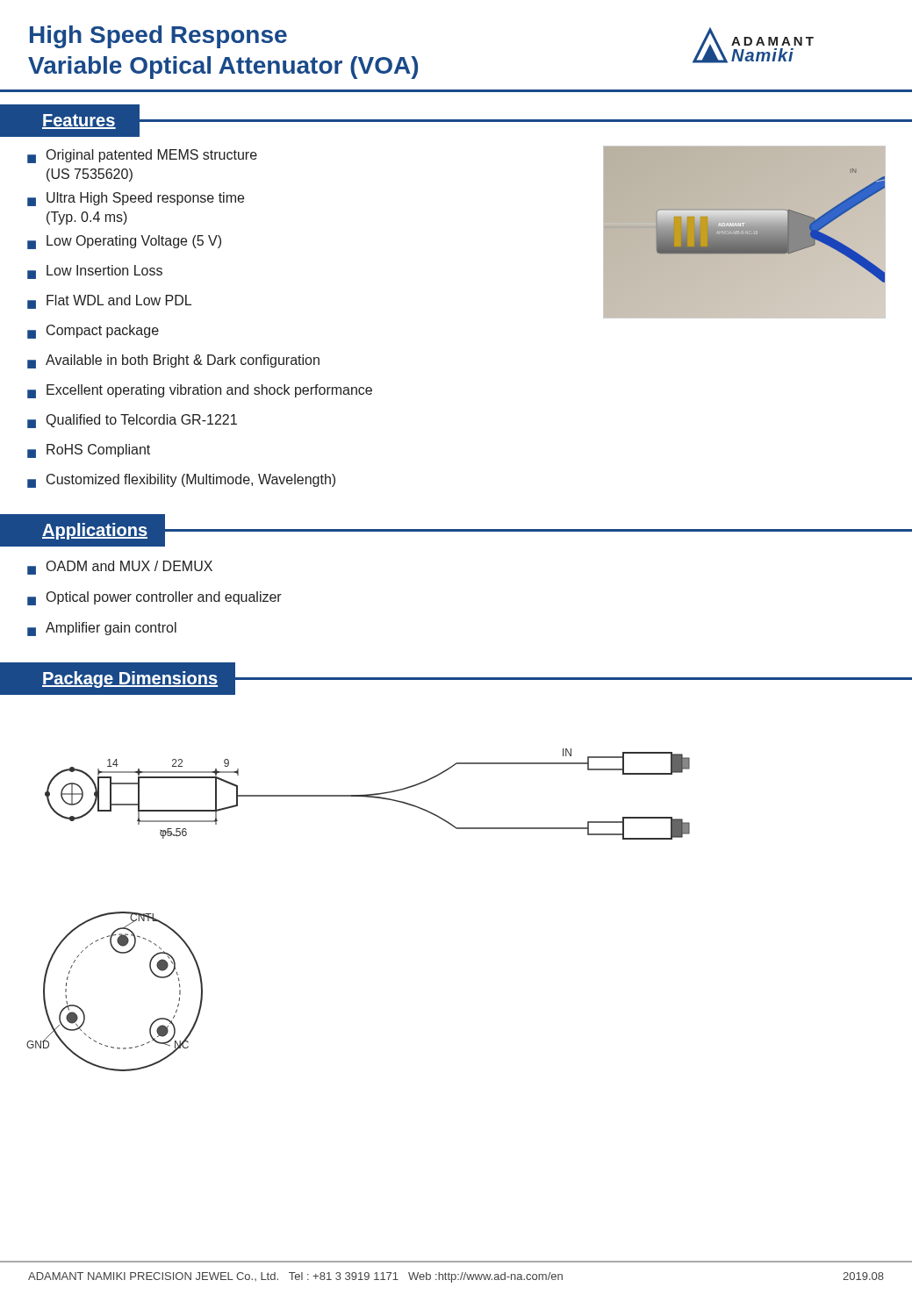The image size is (912, 1316).
Task: Find the list item that reads "■ Excellent operating vibration and shock"
Action: pos(200,393)
